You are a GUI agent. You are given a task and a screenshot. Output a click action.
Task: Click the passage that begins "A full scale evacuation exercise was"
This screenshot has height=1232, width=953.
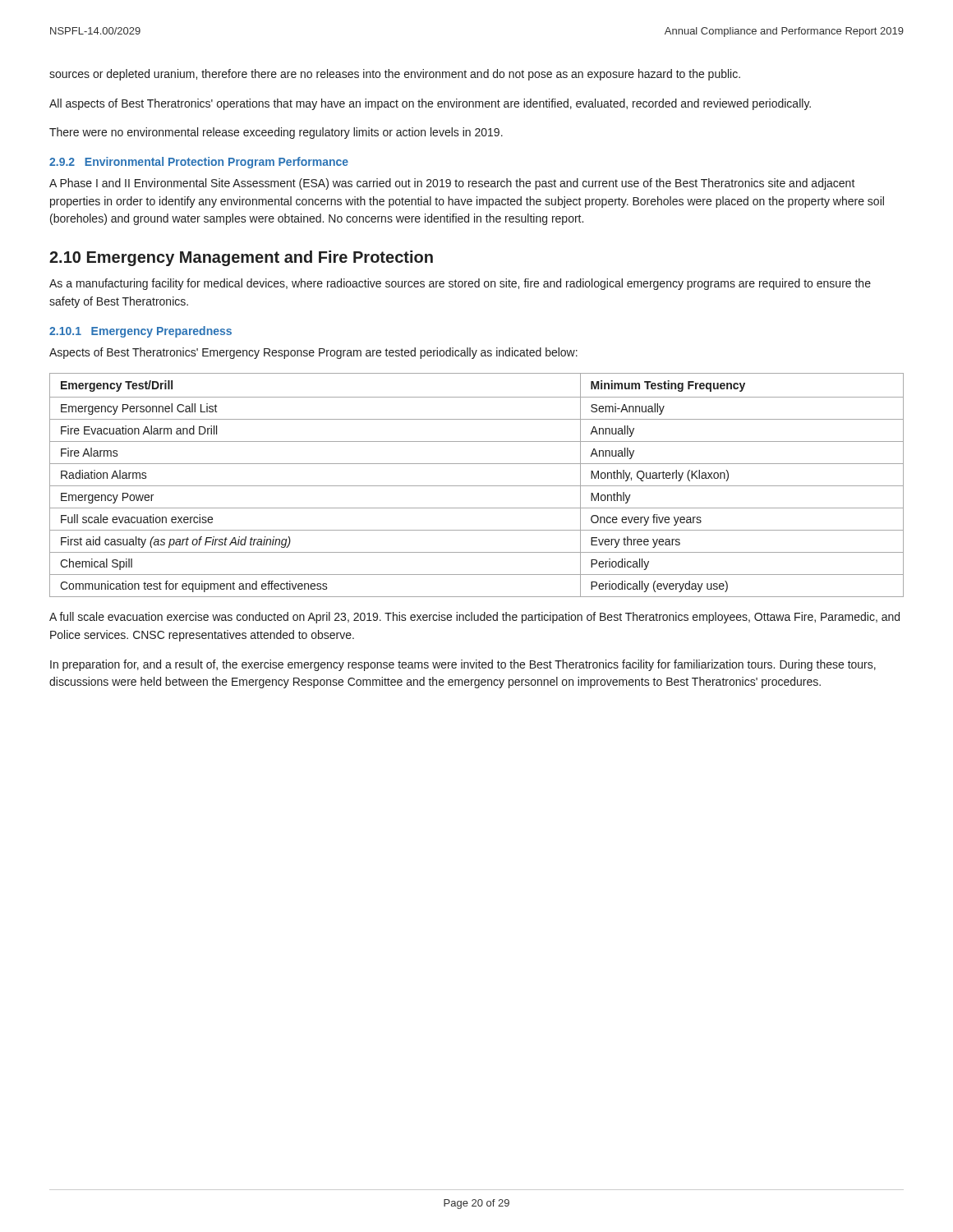475,626
